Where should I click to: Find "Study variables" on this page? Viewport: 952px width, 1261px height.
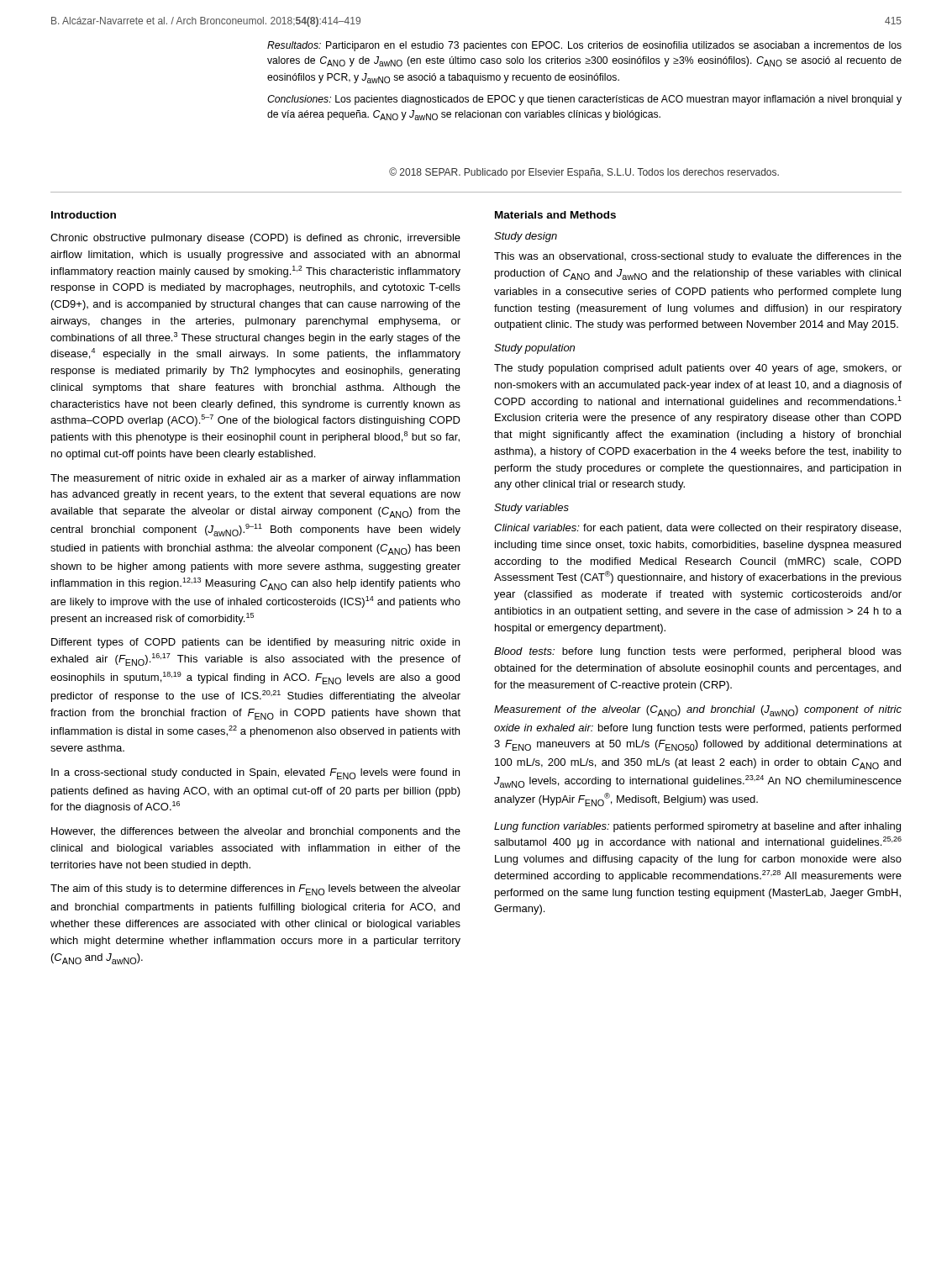click(x=531, y=507)
